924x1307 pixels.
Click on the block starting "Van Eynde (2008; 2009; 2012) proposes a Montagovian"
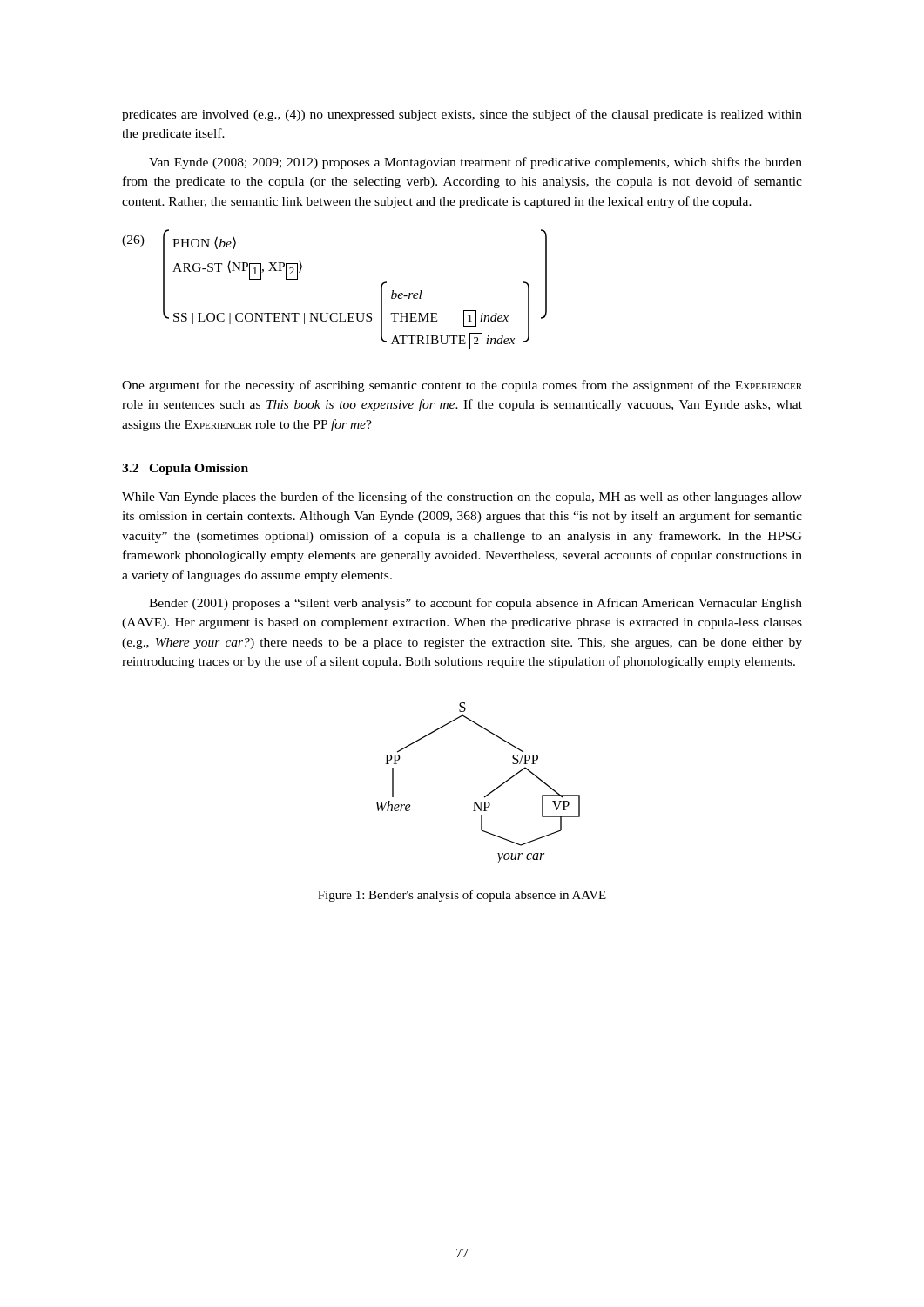(x=462, y=181)
